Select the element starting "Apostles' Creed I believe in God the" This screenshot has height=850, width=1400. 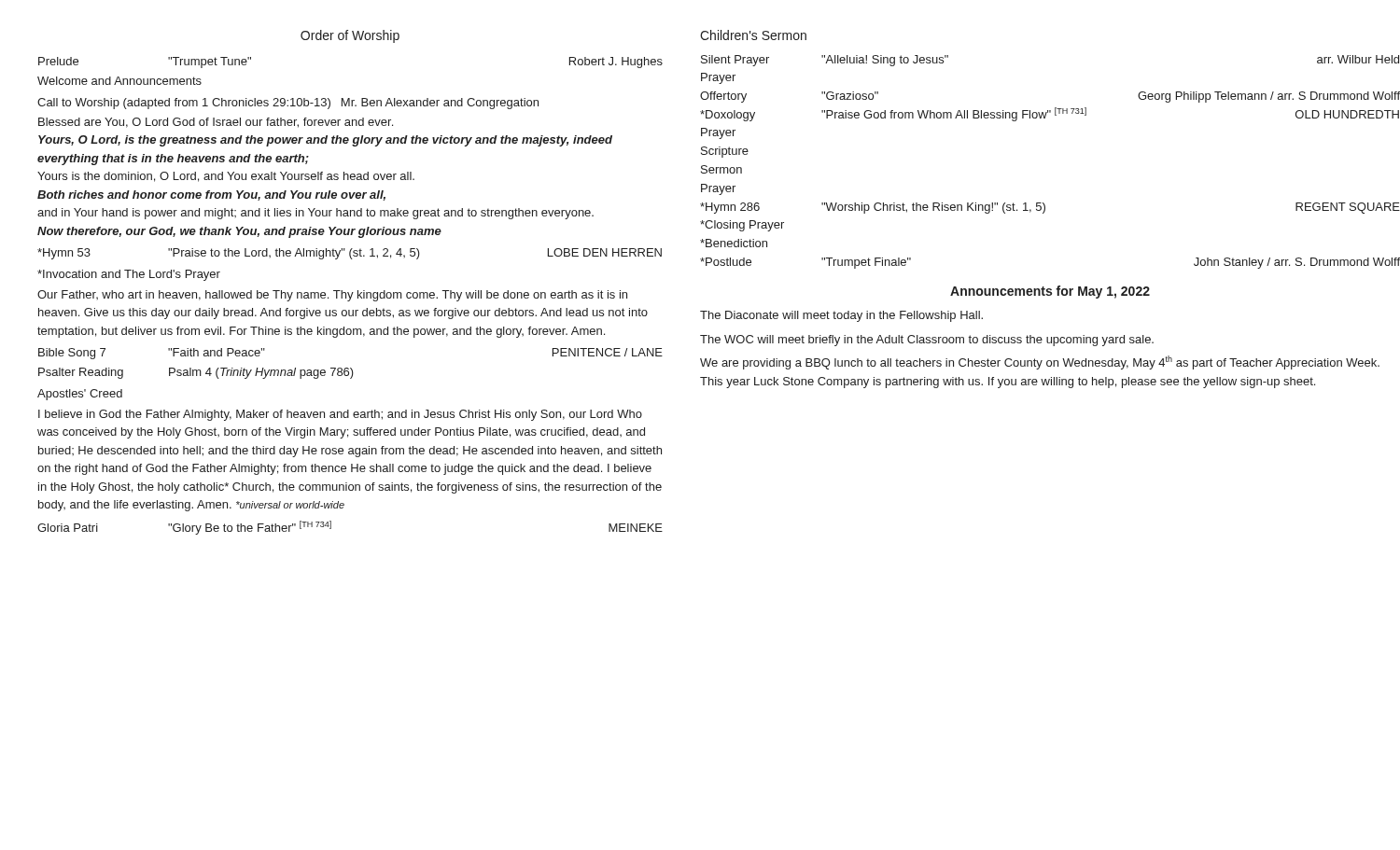[x=350, y=449]
